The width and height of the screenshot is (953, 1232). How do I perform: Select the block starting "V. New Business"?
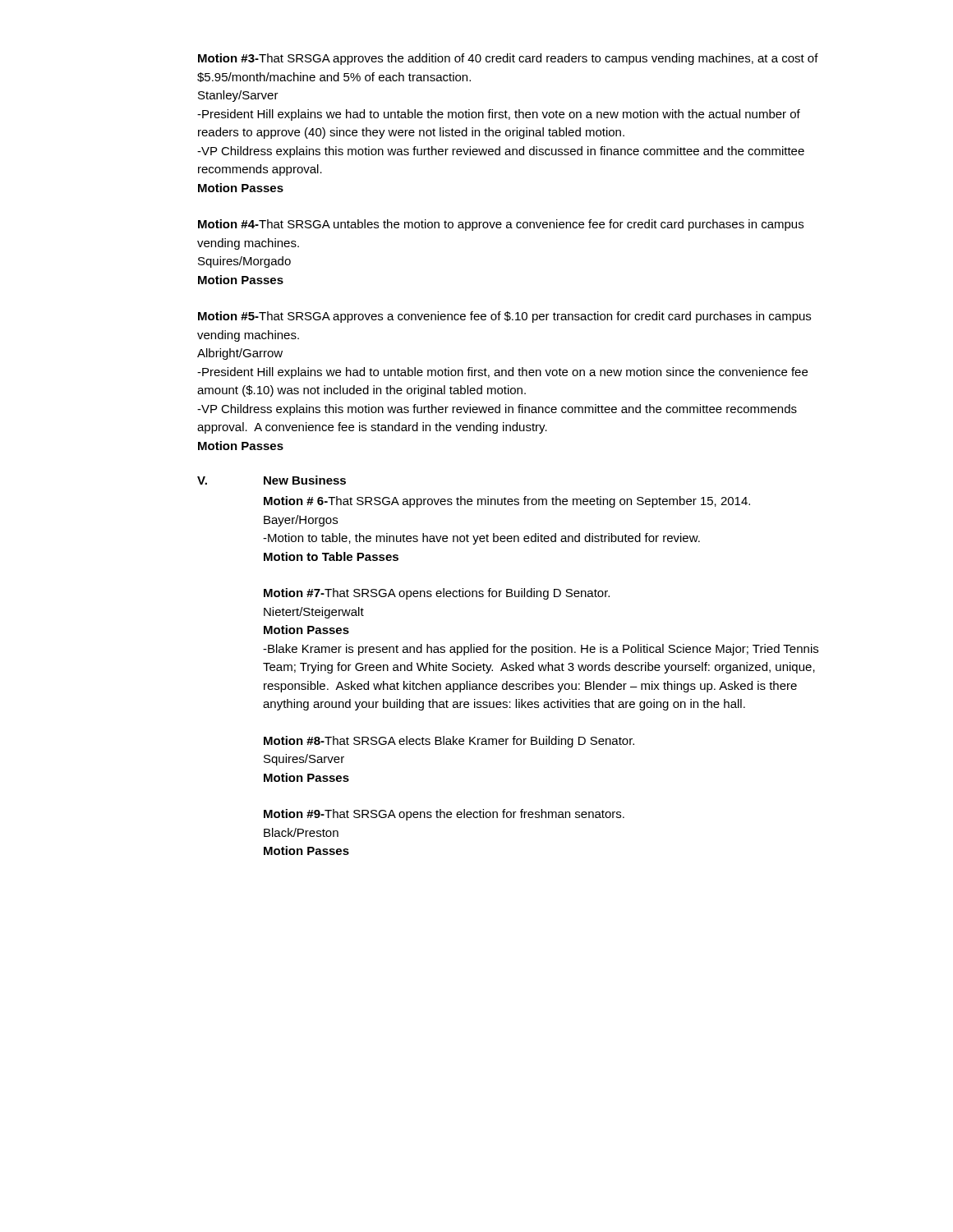(x=272, y=480)
